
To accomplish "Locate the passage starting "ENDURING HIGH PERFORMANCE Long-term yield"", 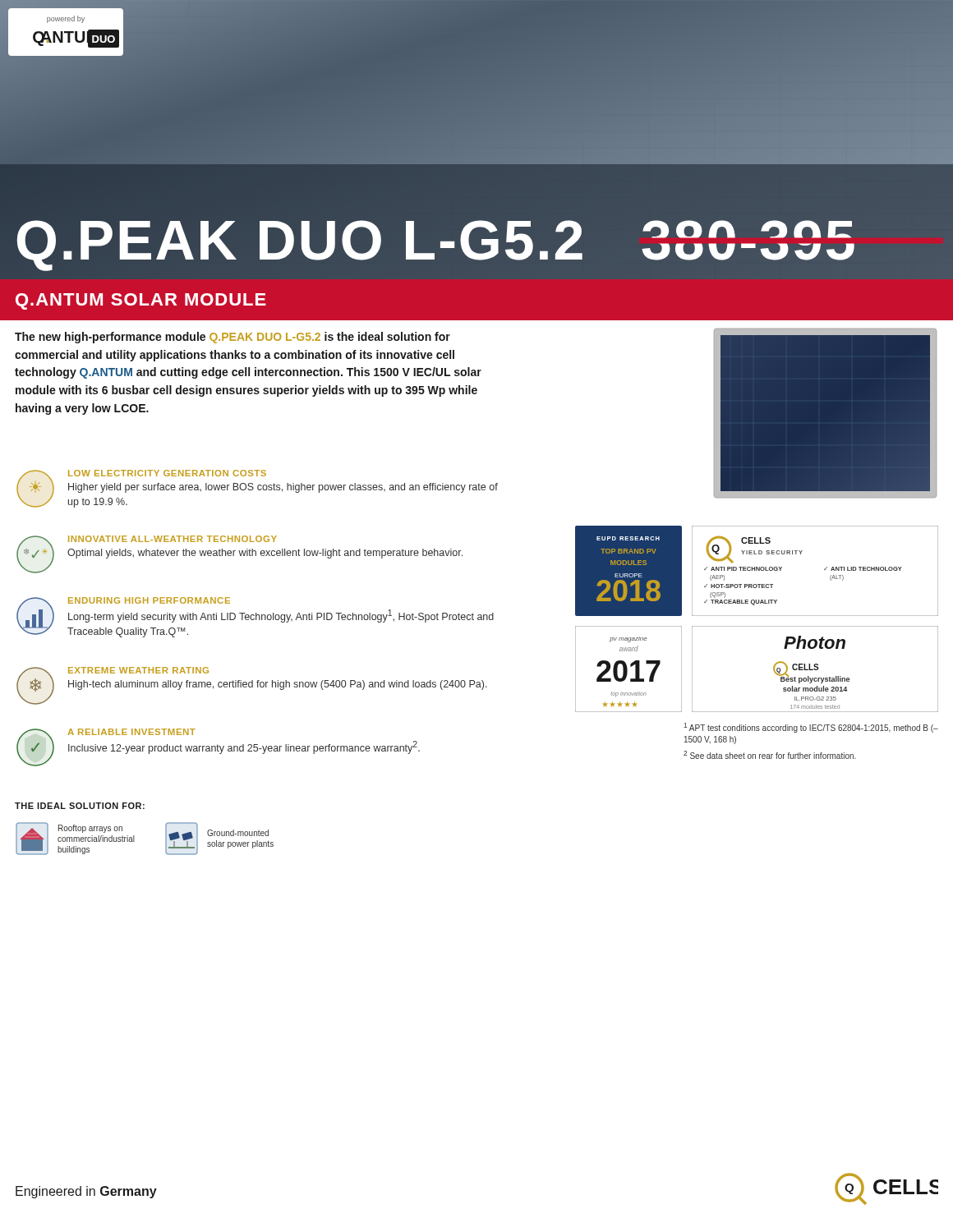I will click(261, 617).
